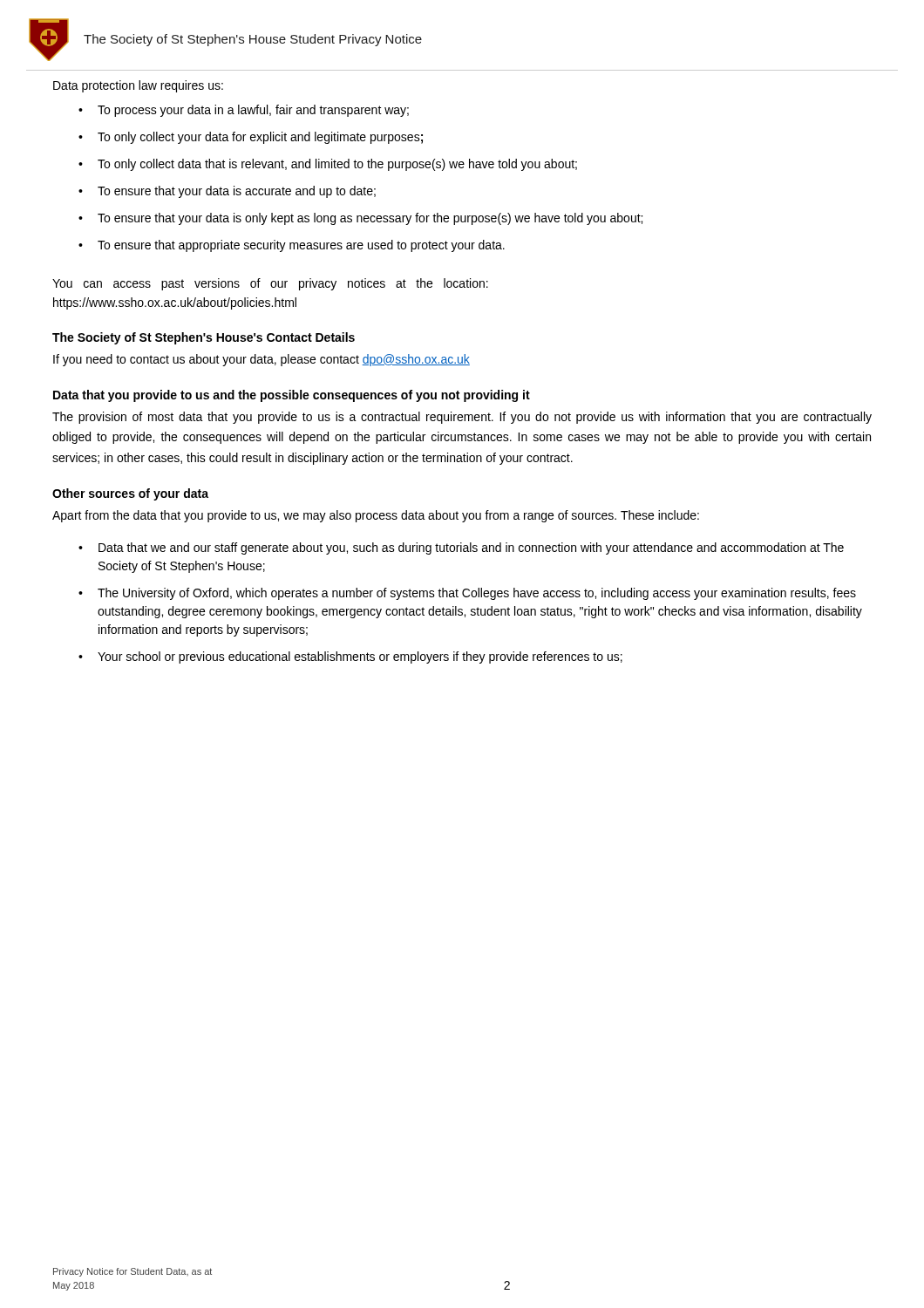This screenshot has height=1308, width=924.
Task: Navigate to the text block starting "To process your data in a lawful,"
Action: pyautogui.click(x=244, y=111)
